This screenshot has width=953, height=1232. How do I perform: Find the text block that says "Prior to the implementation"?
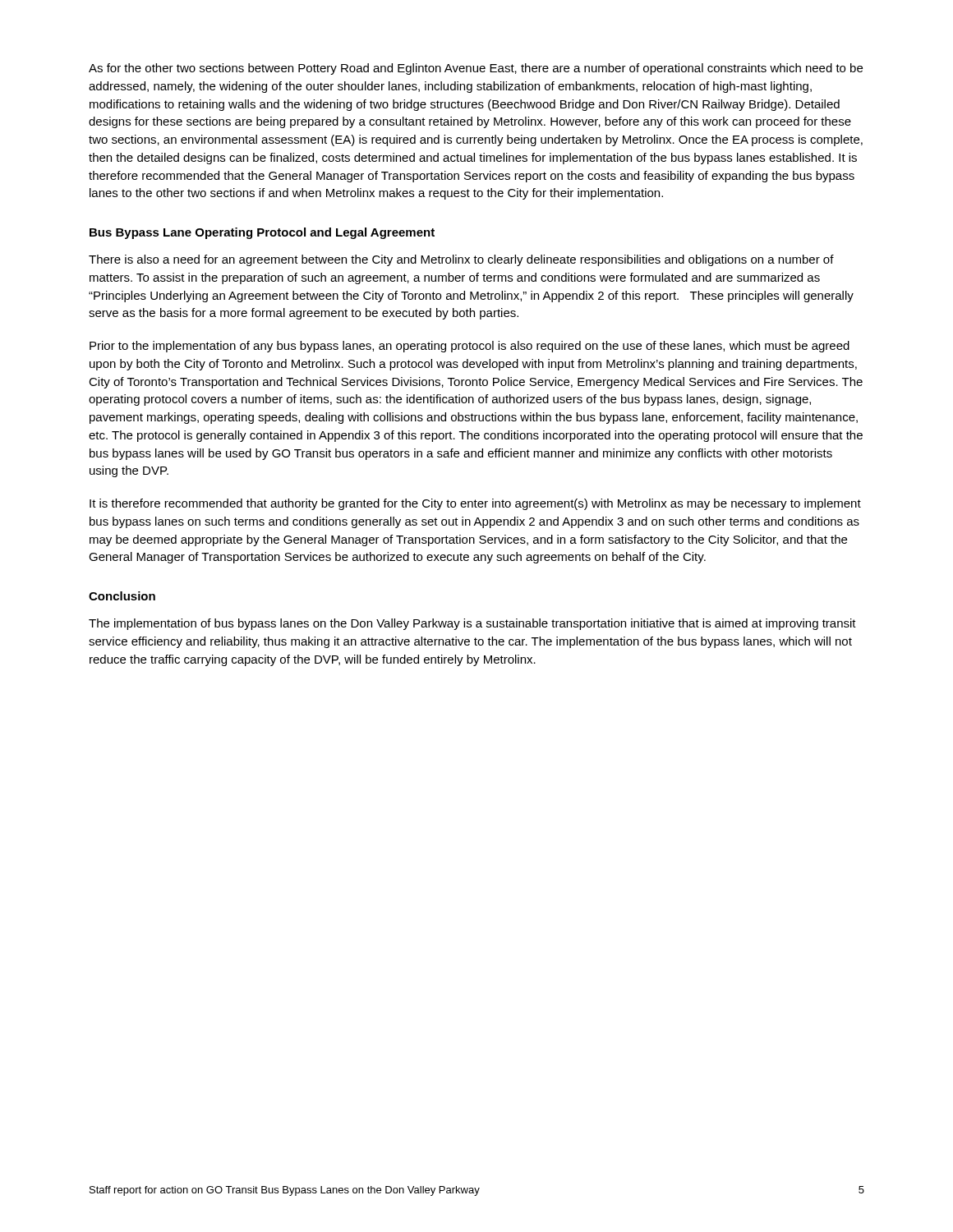(476, 408)
